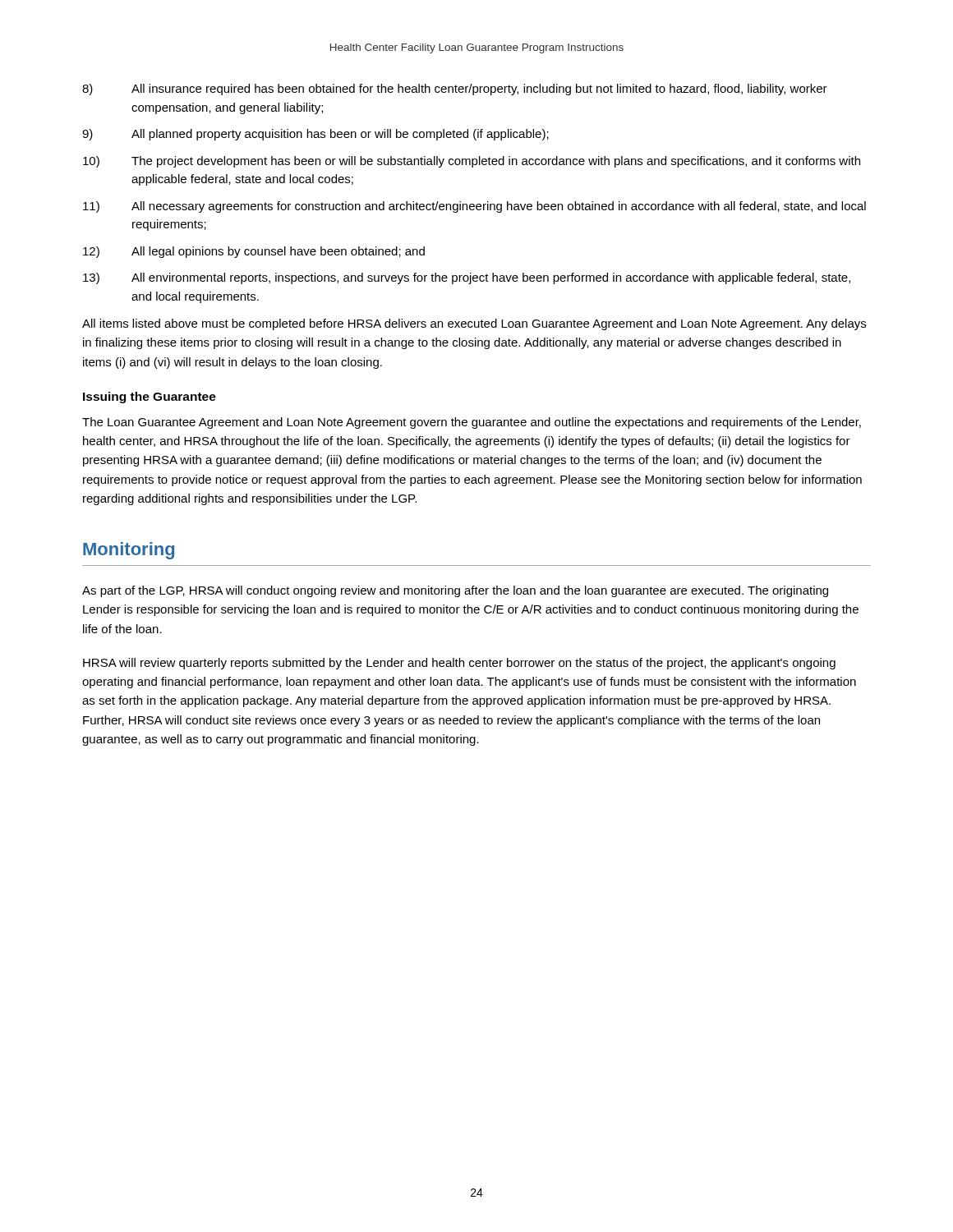
Task: Locate the section header that says "Issuing the Guarantee"
Action: [x=149, y=396]
